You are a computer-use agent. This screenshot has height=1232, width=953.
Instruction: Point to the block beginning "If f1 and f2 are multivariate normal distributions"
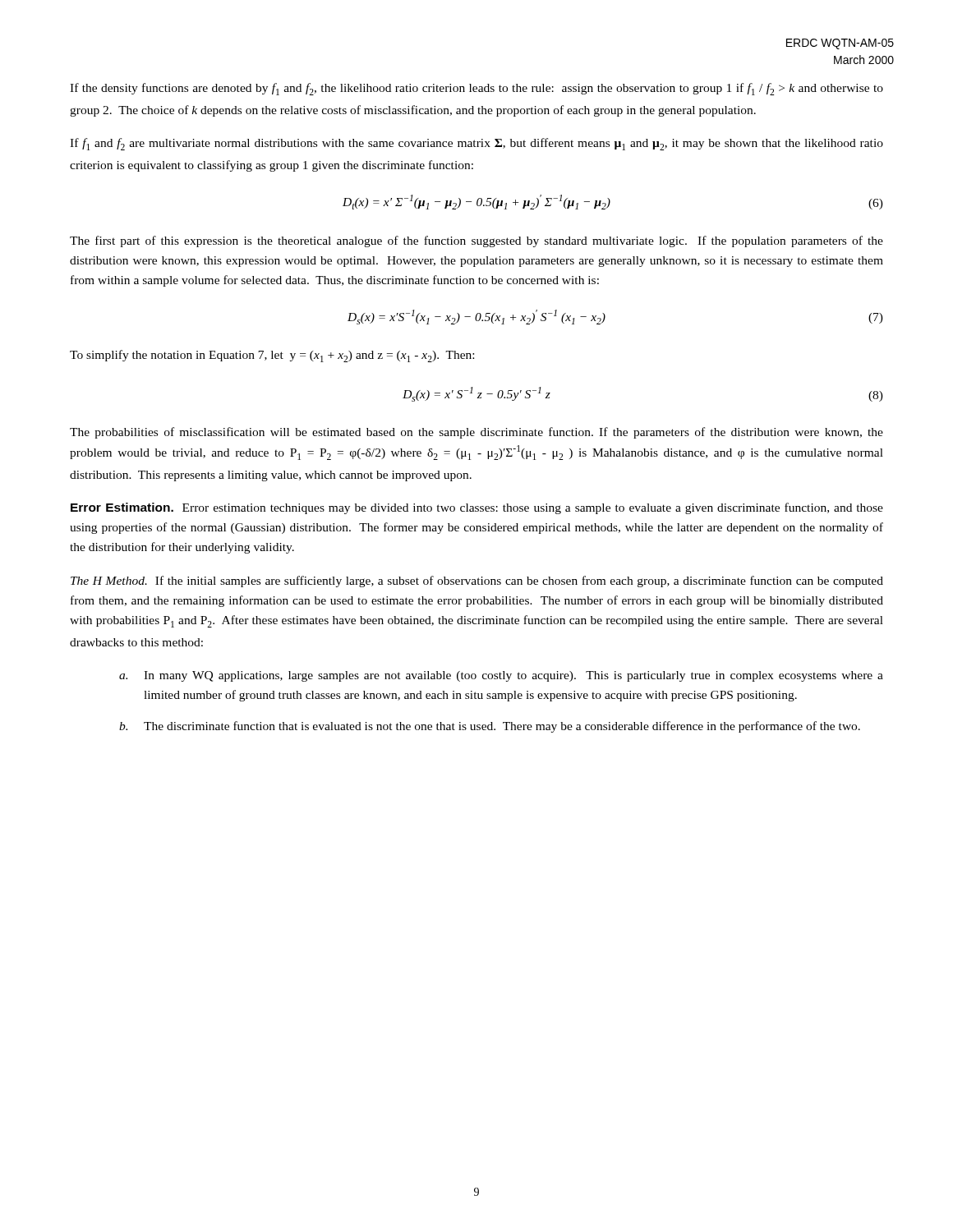pyautogui.click(x=476, y=154)
